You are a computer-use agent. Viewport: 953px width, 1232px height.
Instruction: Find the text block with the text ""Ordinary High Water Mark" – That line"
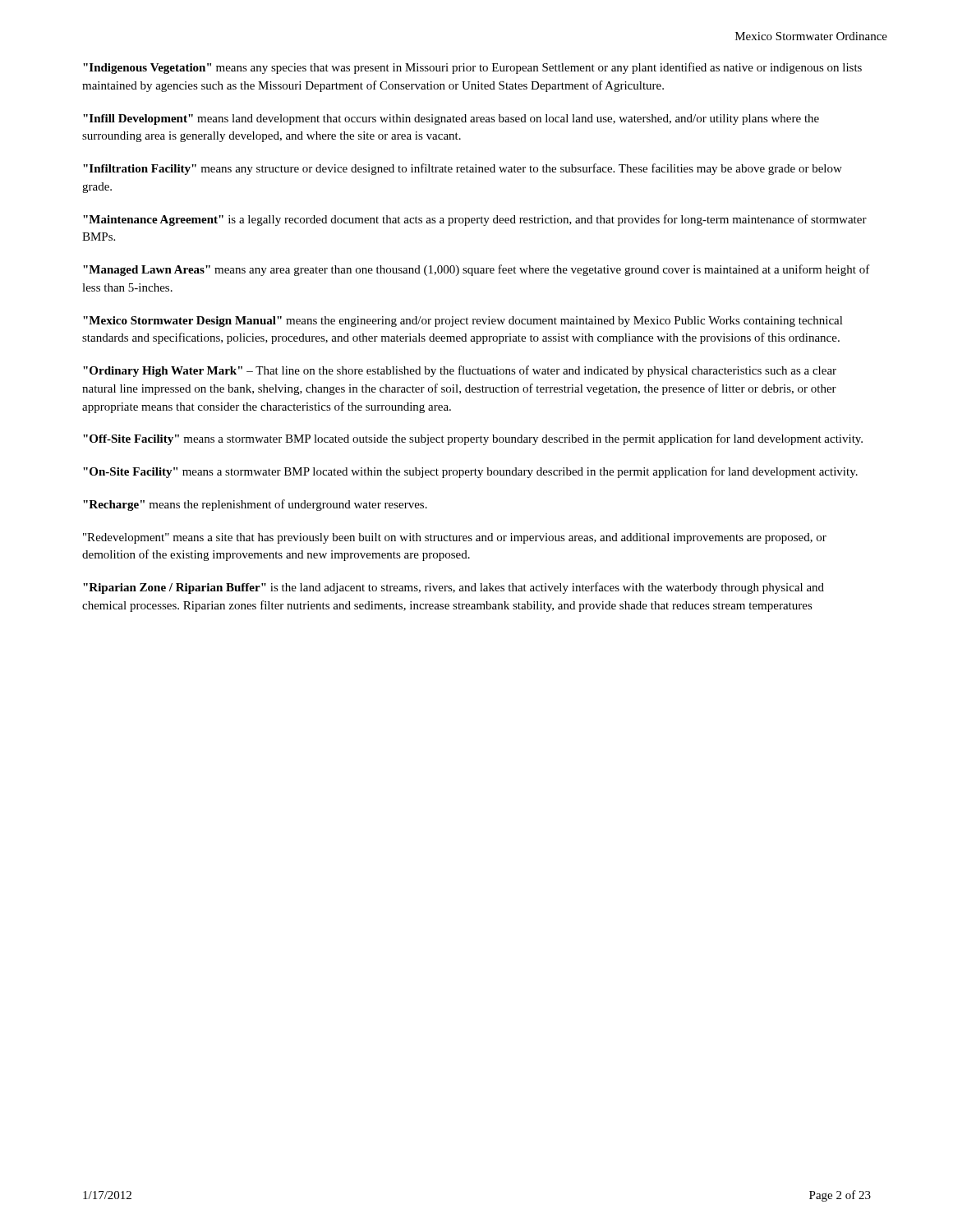click(459, 388)
